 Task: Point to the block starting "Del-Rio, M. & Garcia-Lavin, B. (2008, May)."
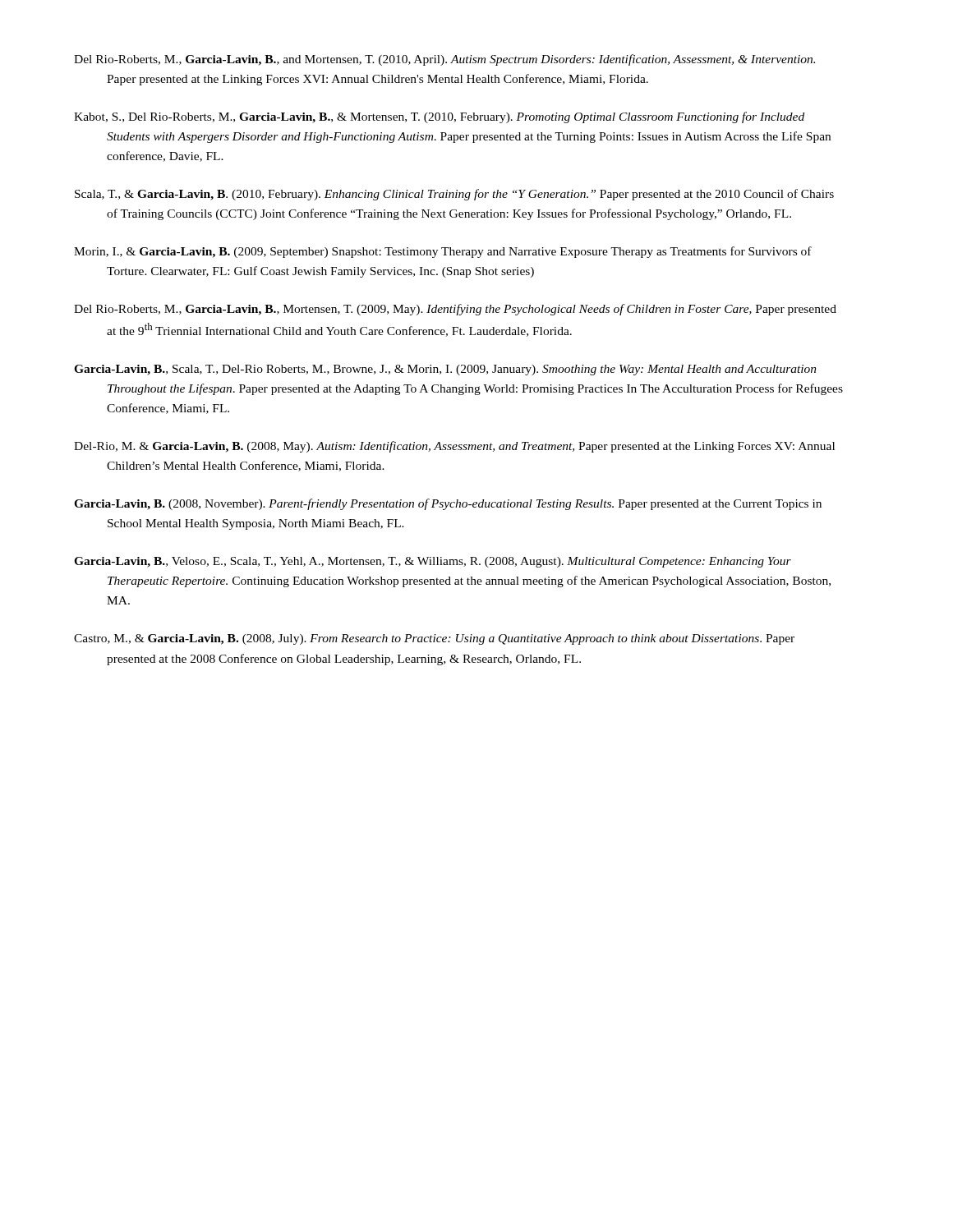(x=455, y=456)
